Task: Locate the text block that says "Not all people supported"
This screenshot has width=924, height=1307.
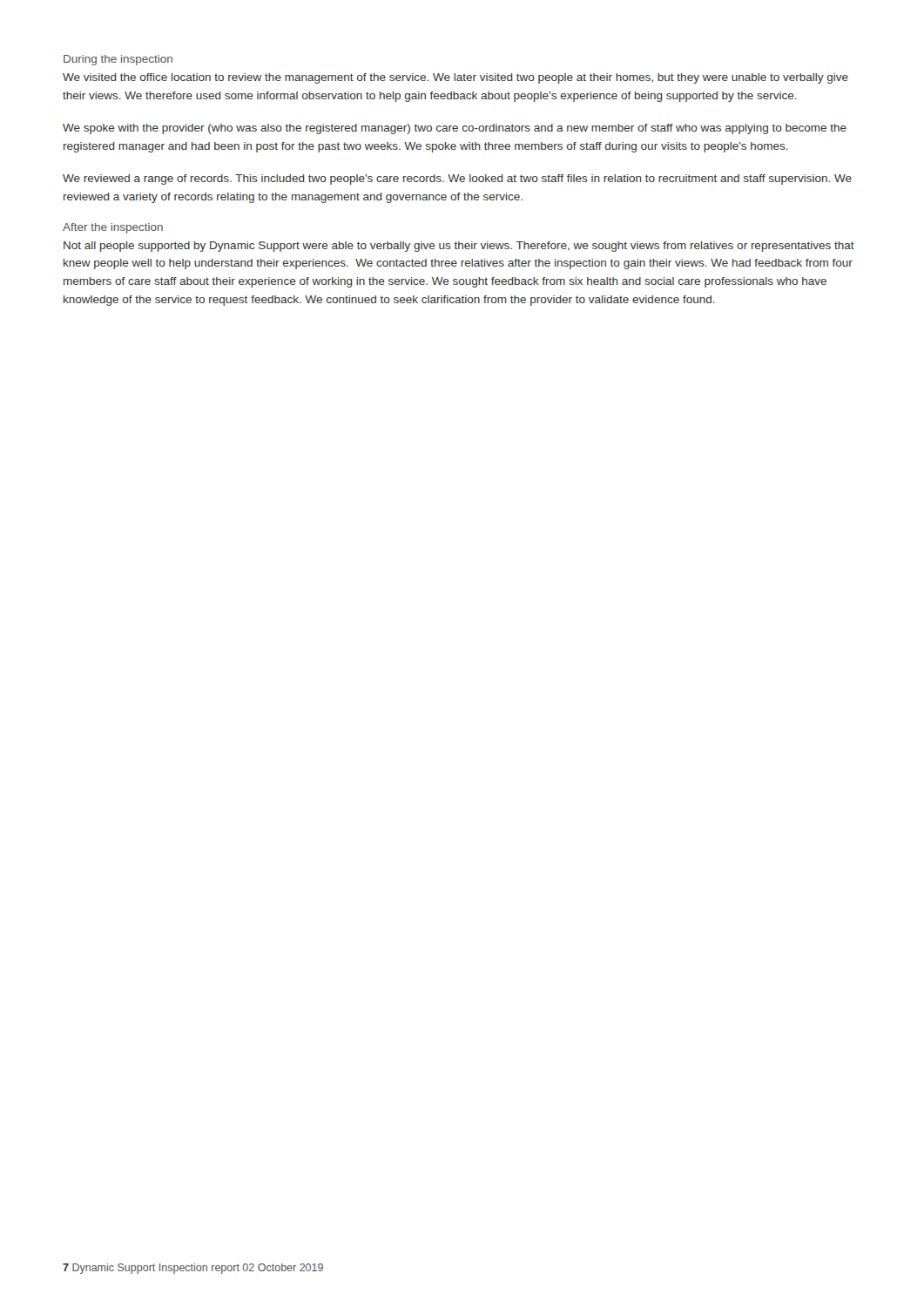Action: coord(458,272)
